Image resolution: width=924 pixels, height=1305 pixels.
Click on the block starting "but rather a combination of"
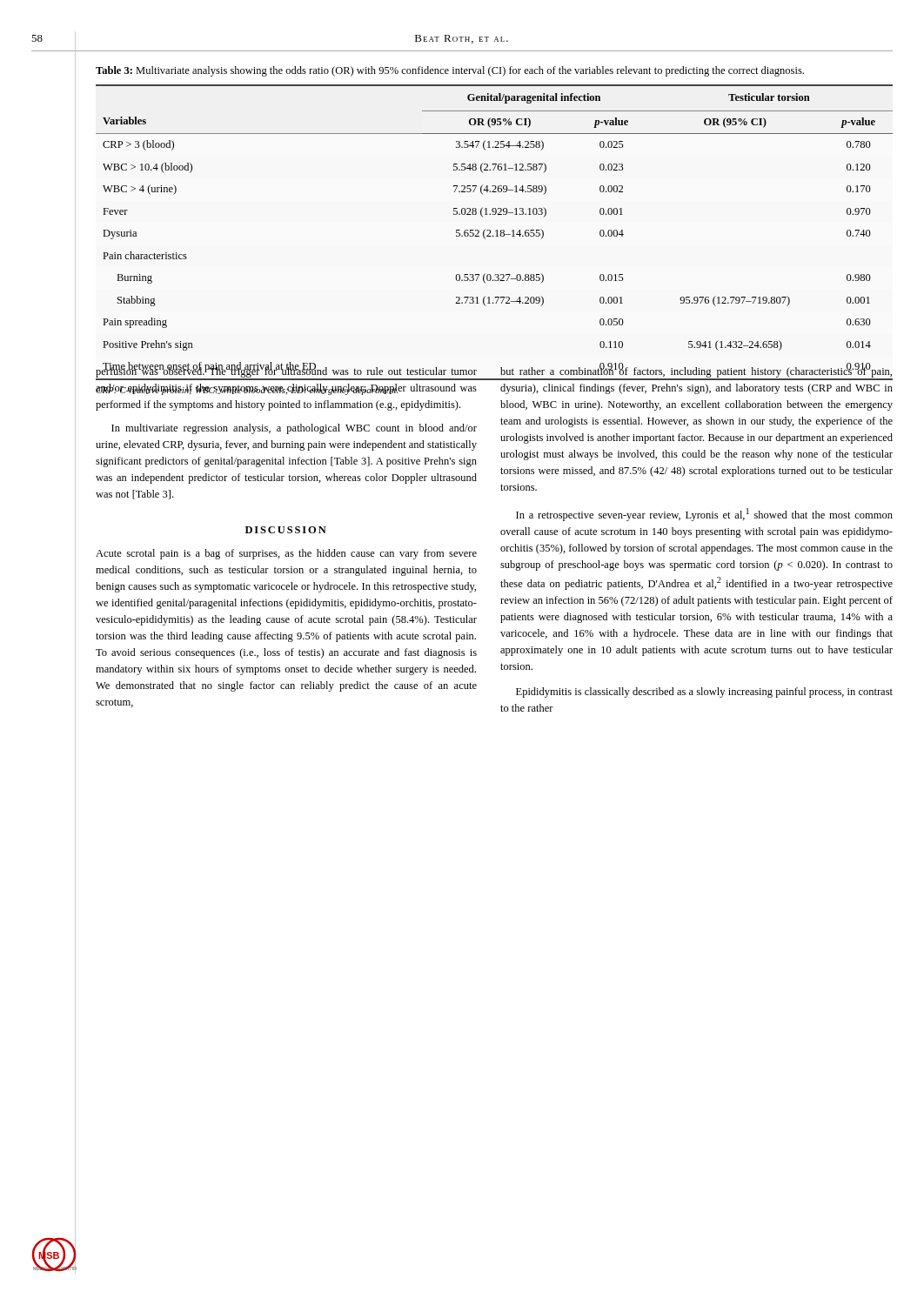click(x=696, y=429)
